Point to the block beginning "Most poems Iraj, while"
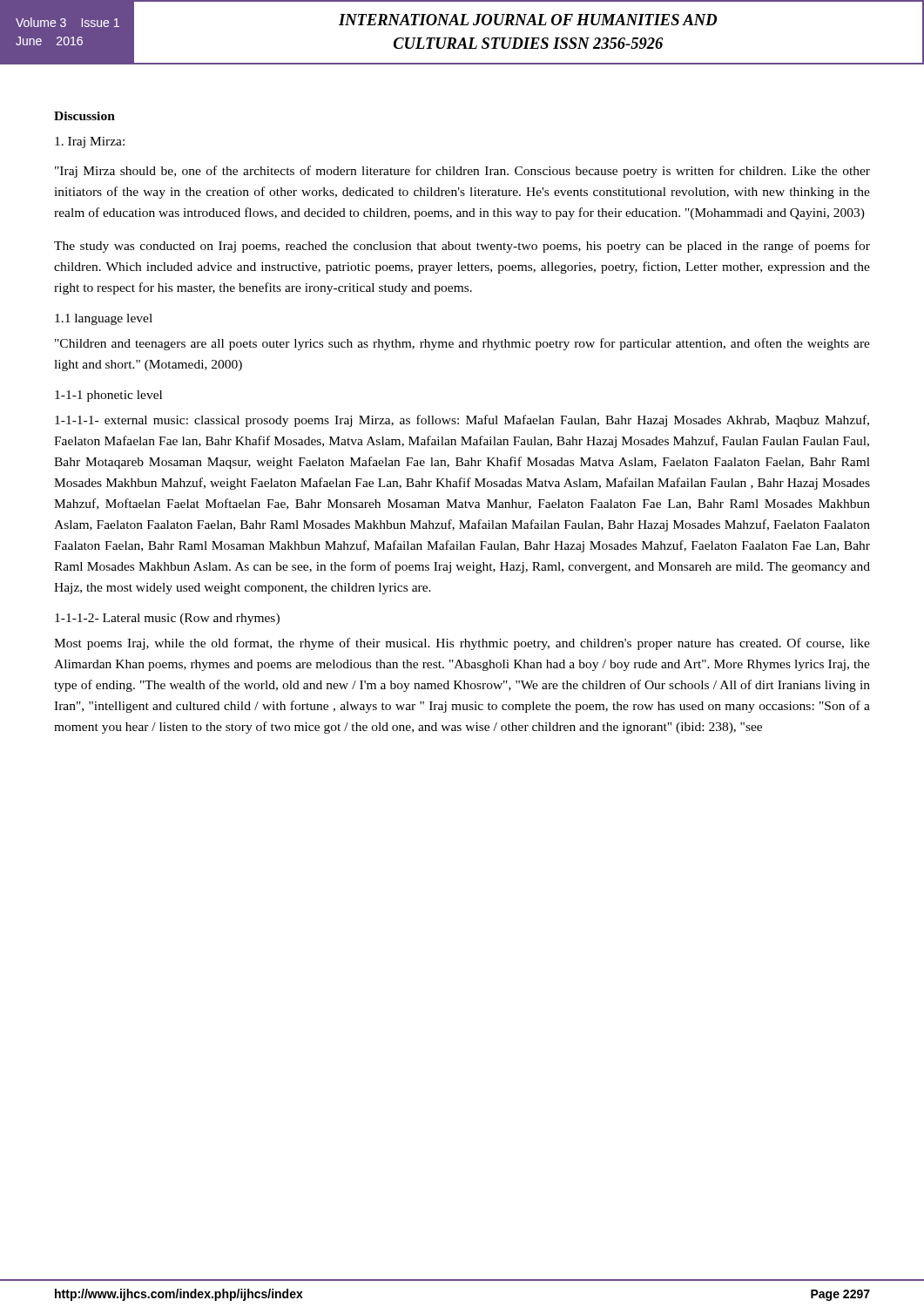Viewport: 924px width, 1307px height. coord(462,684)
